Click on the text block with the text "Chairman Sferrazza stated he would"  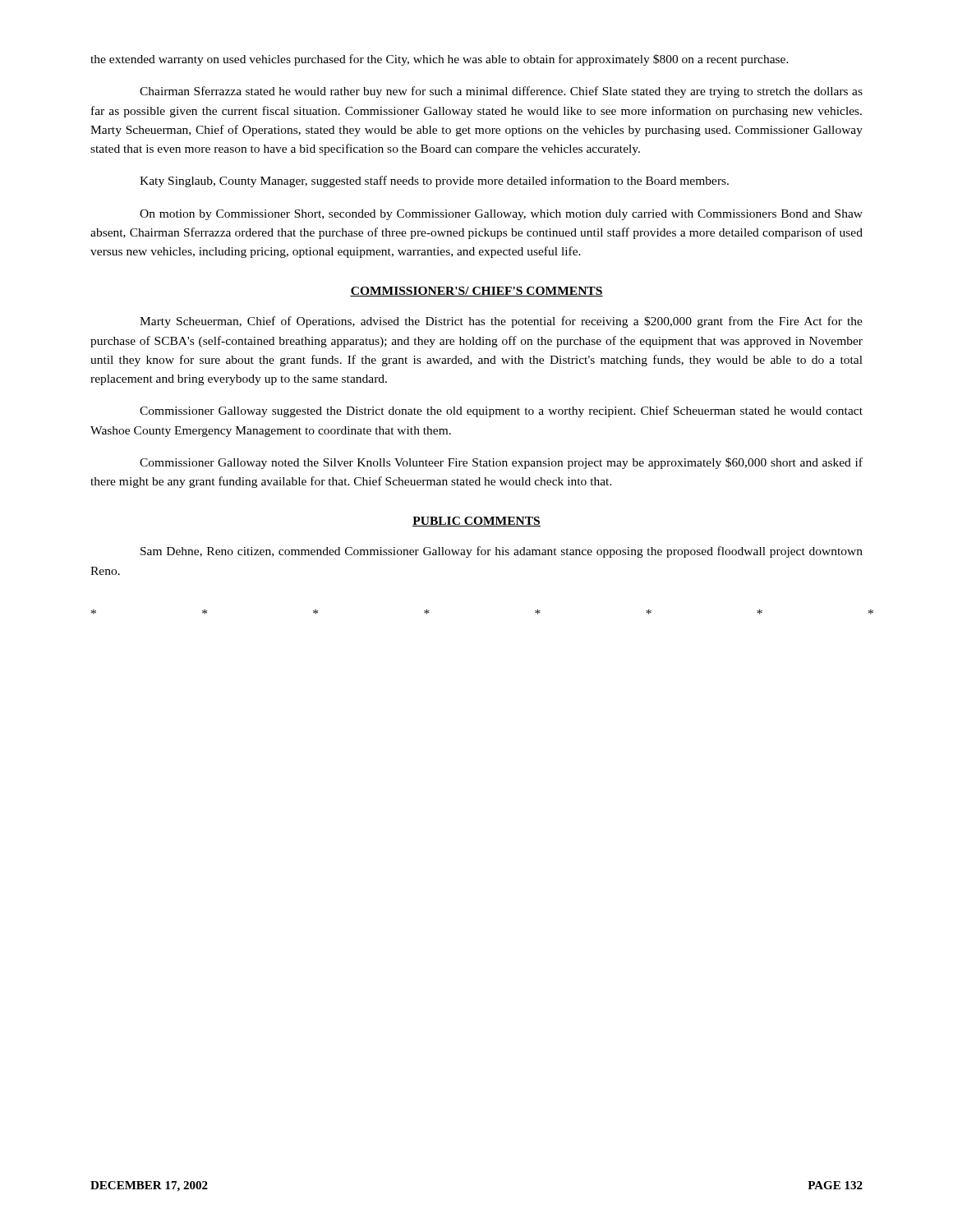click(x=476, y=120)
